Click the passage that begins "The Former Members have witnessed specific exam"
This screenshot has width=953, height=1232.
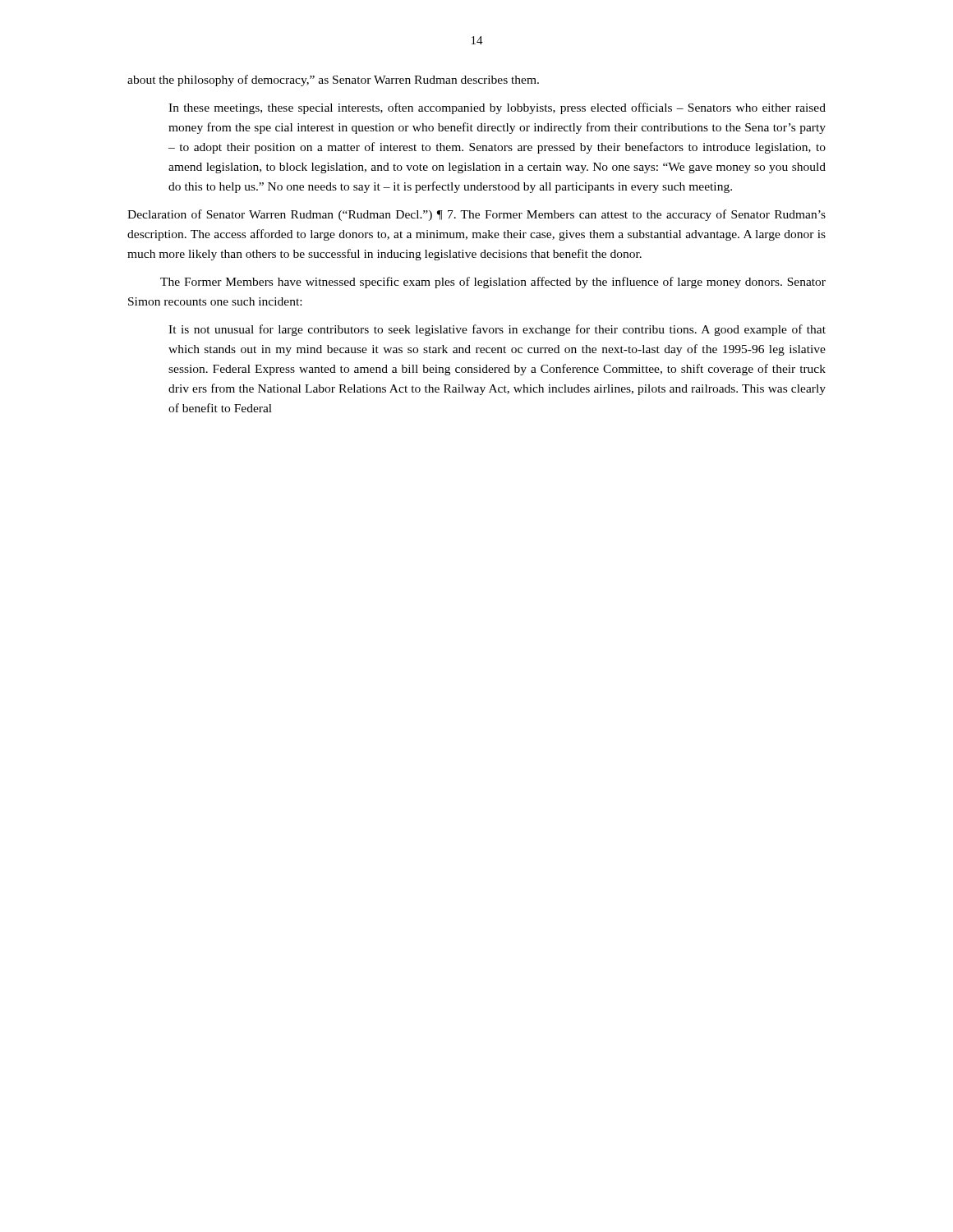[x=476, y=292]
